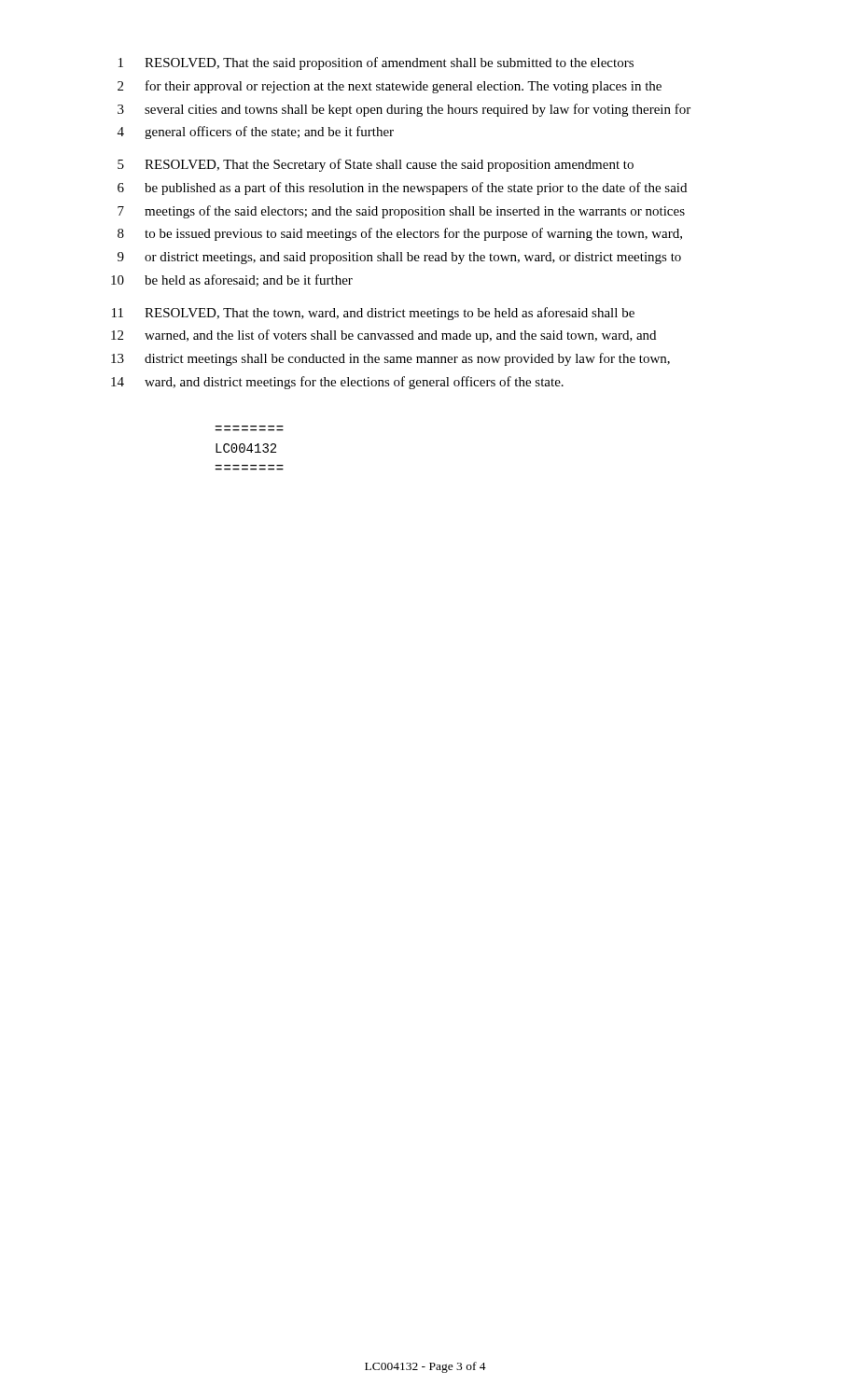Point to the text block starting "12 warned, and the list of voters"

434,336
